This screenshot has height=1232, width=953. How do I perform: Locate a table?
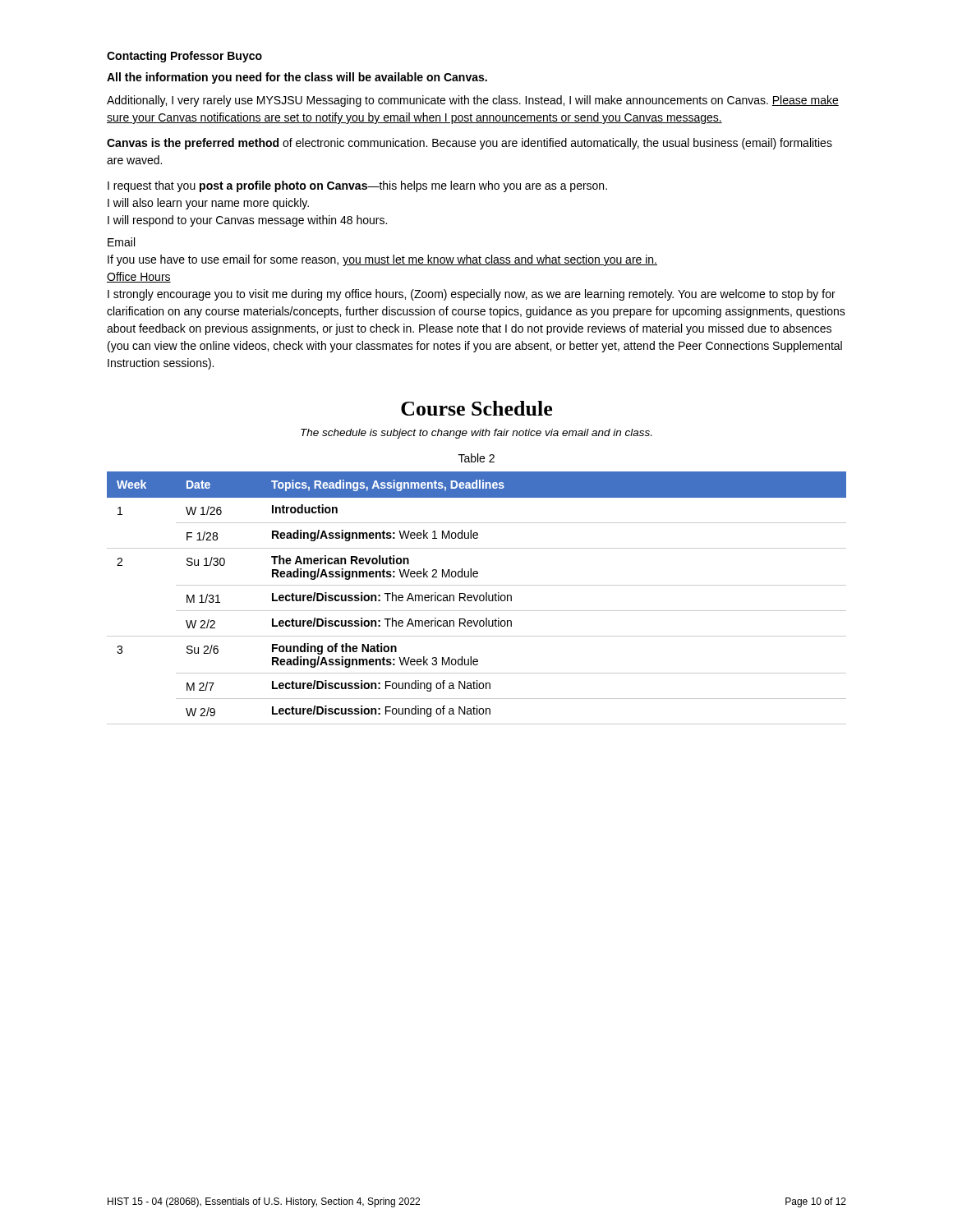(x=476, y=598)
